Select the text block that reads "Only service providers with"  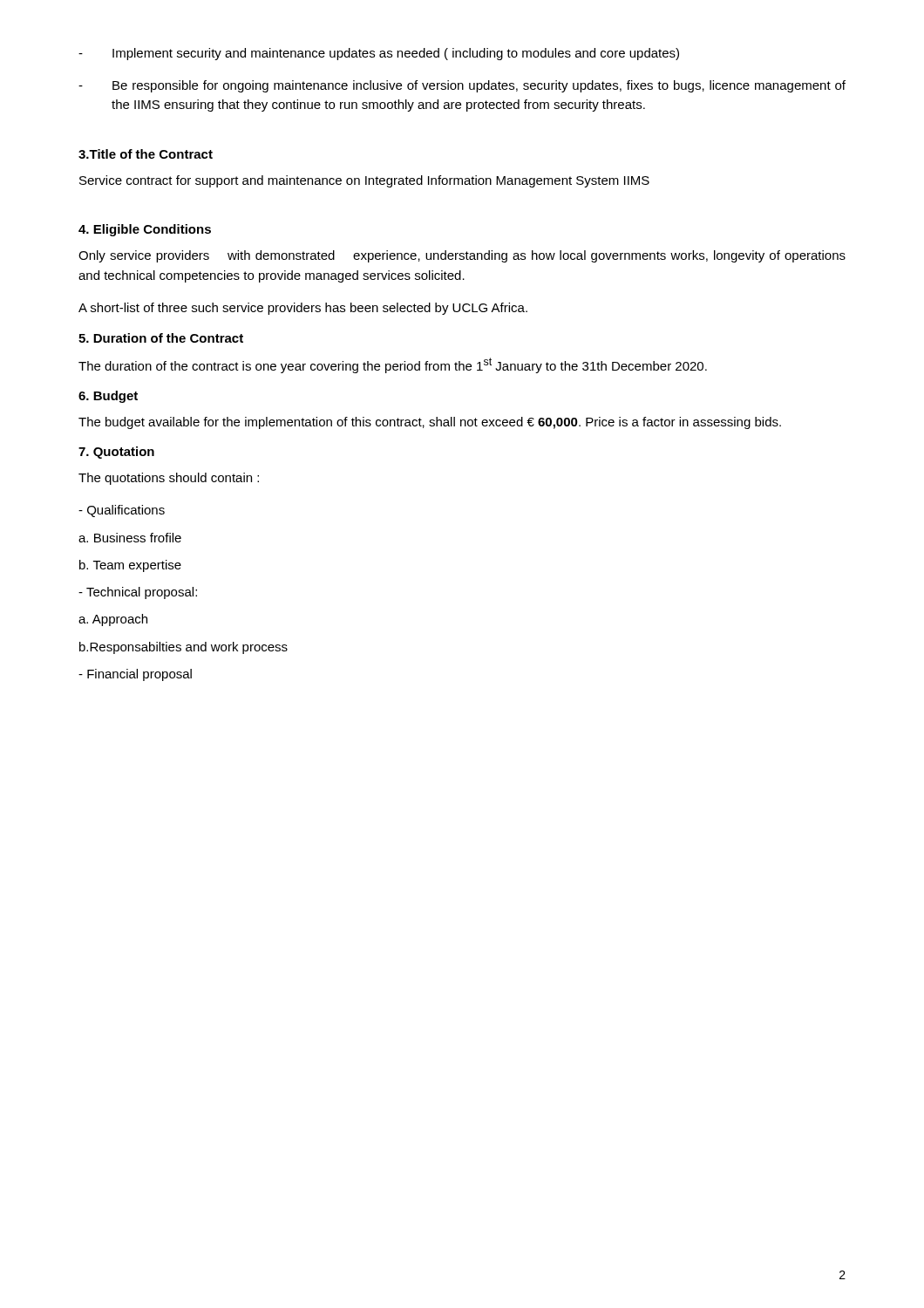pyautogui.click(x=462, y=265)
